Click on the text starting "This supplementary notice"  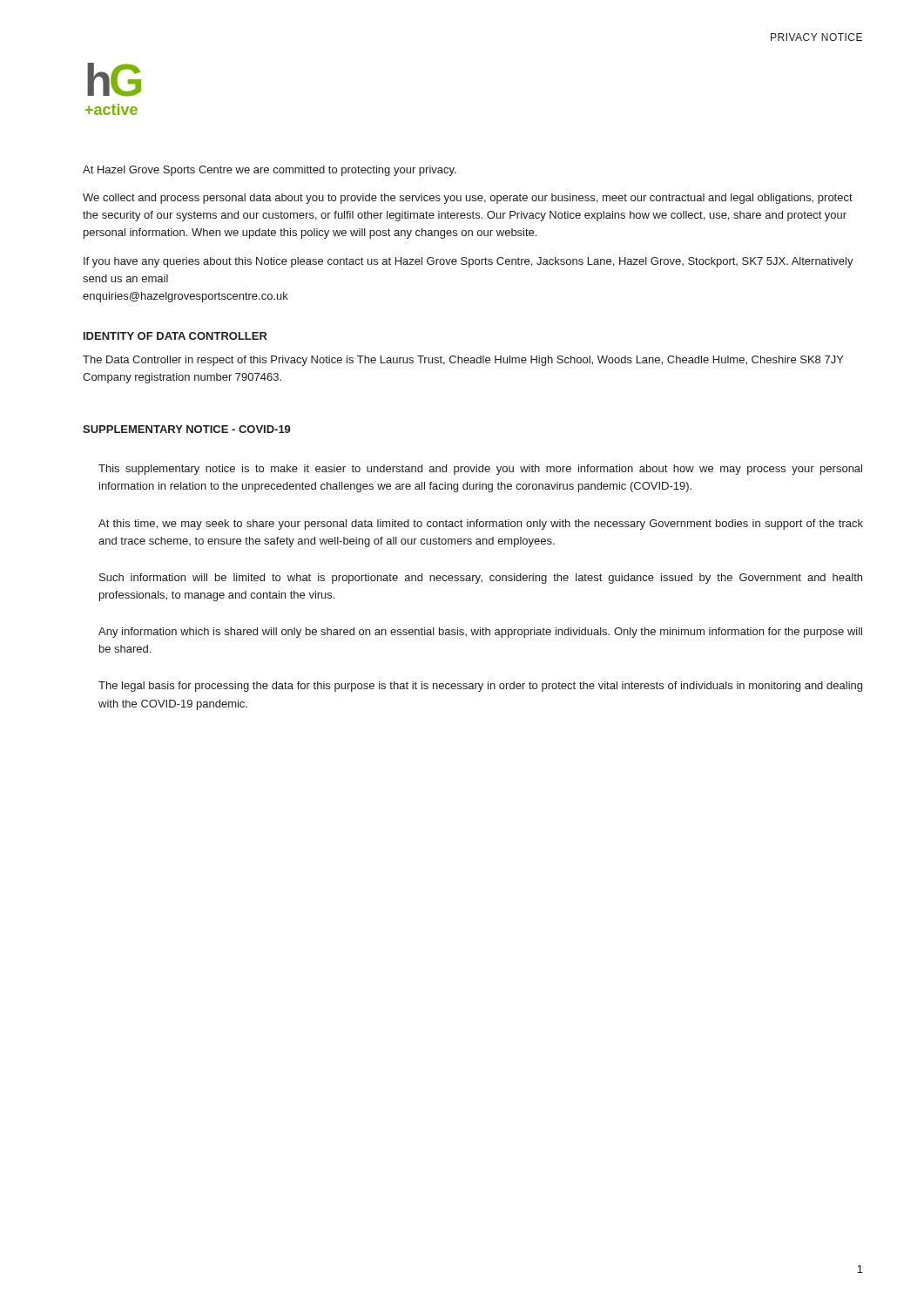(x=481, y=477)
